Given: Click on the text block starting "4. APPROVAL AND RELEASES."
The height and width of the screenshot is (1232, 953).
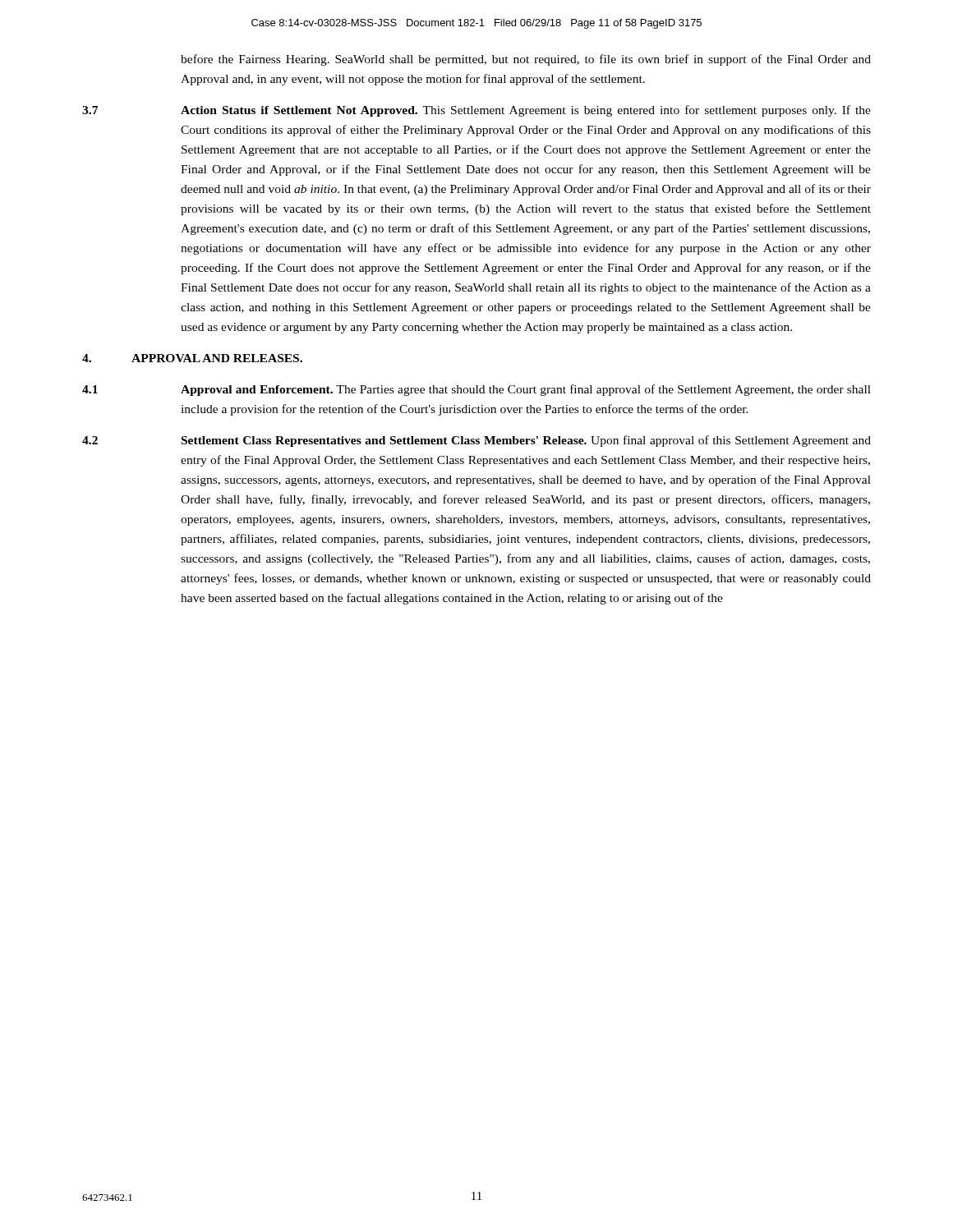Looking at the screenshot, I should 192,358.
